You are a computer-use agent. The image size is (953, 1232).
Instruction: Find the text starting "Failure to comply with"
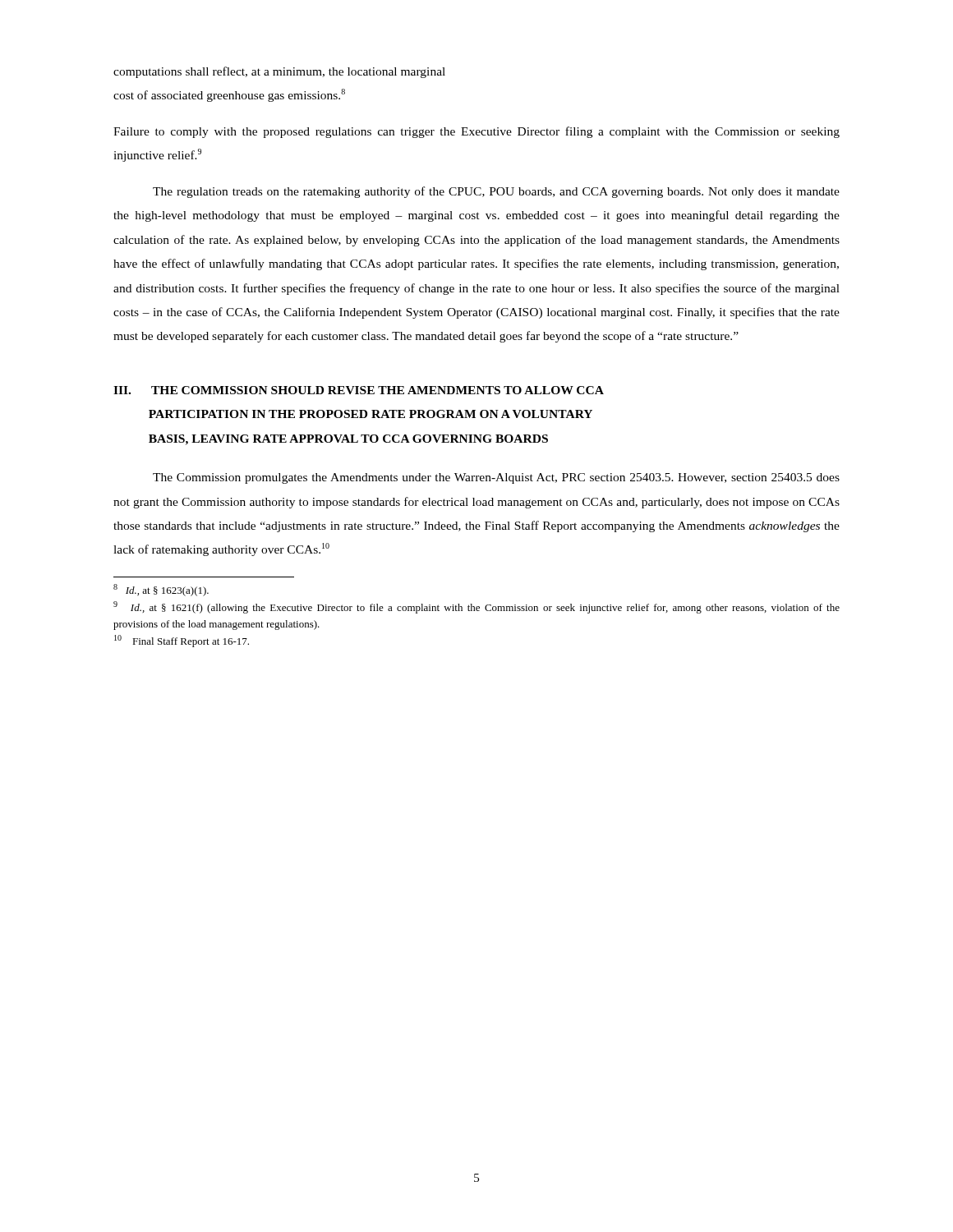(x=476, y=143)
